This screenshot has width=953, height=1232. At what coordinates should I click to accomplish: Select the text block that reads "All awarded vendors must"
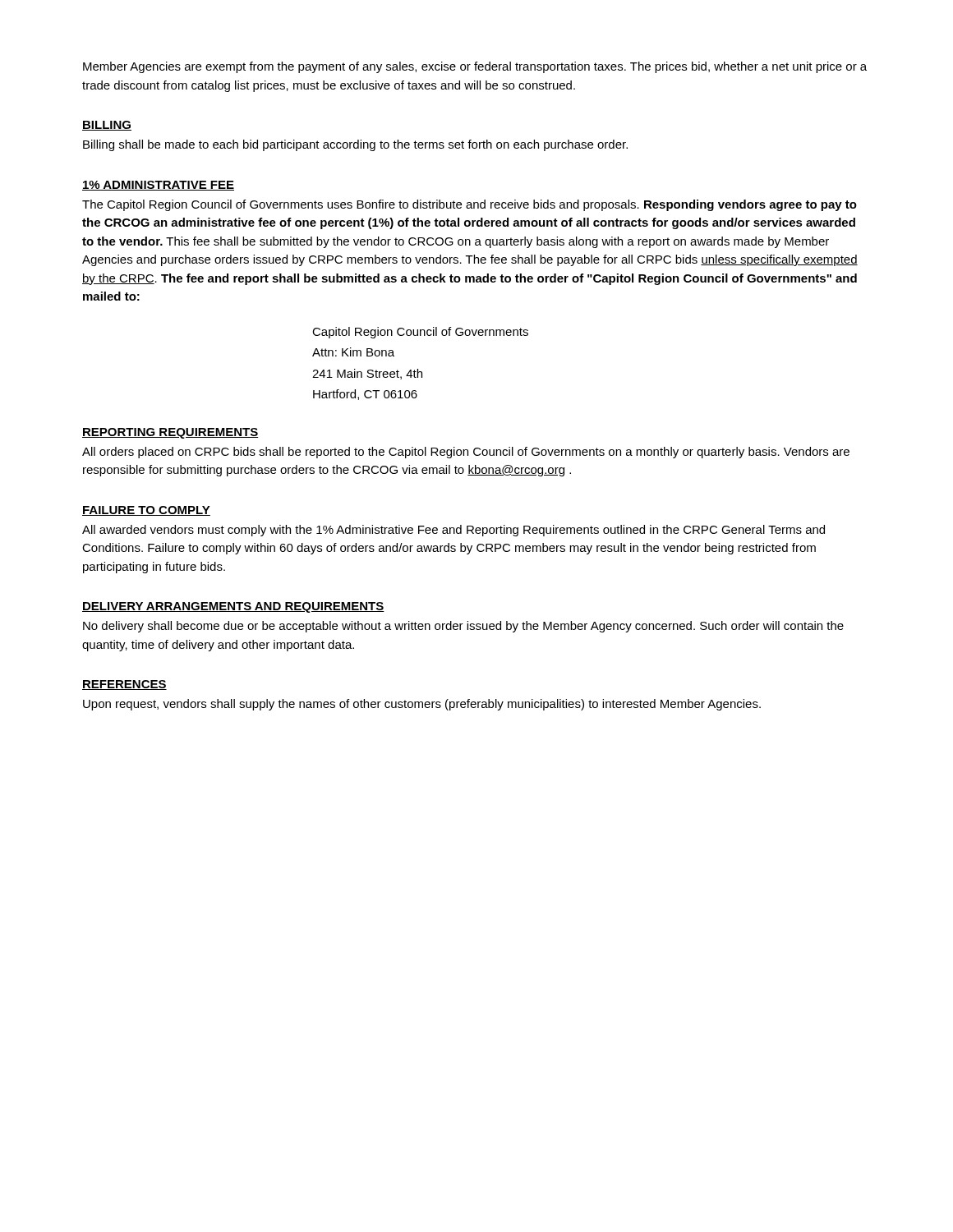(x=454, y=547)
